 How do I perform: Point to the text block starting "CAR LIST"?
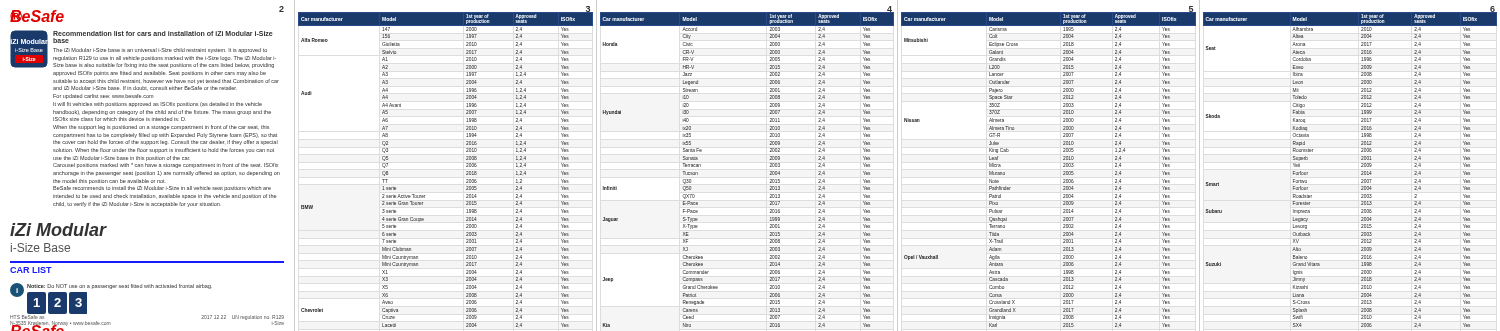[31, 270]
